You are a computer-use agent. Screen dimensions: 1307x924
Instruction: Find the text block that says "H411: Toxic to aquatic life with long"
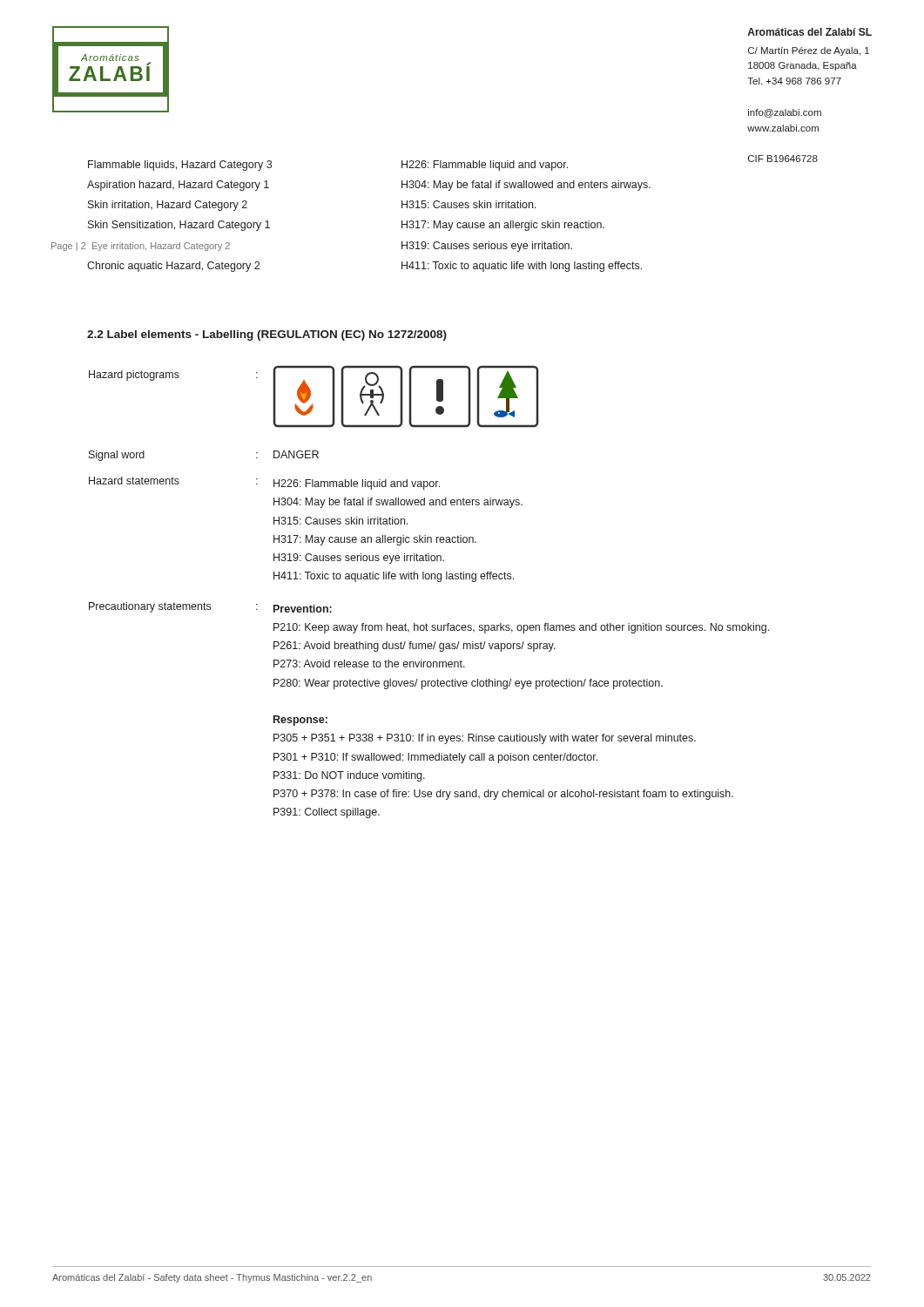[522, 265]
